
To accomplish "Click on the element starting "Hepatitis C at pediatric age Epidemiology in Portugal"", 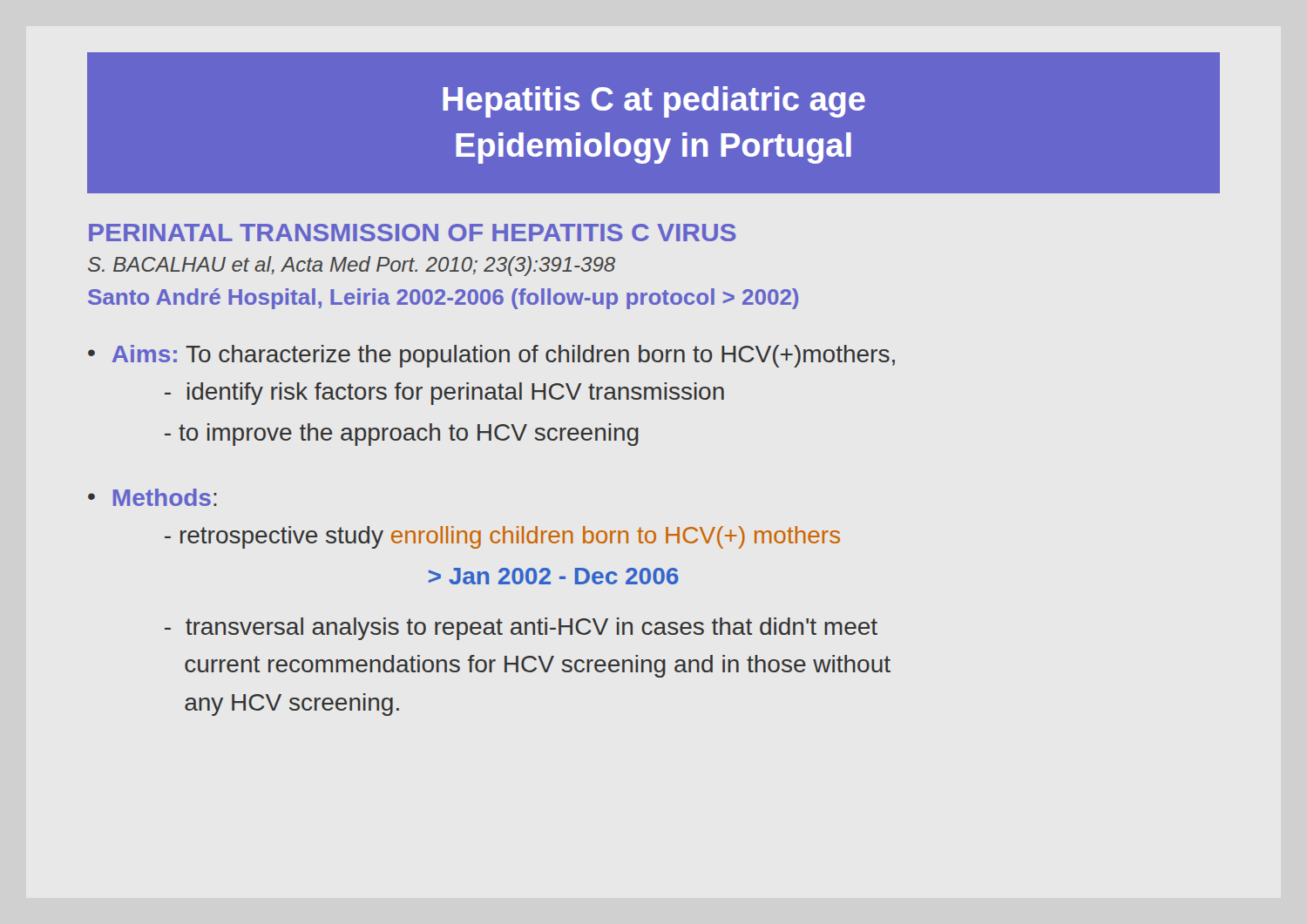I will click(x=654, y=123).
